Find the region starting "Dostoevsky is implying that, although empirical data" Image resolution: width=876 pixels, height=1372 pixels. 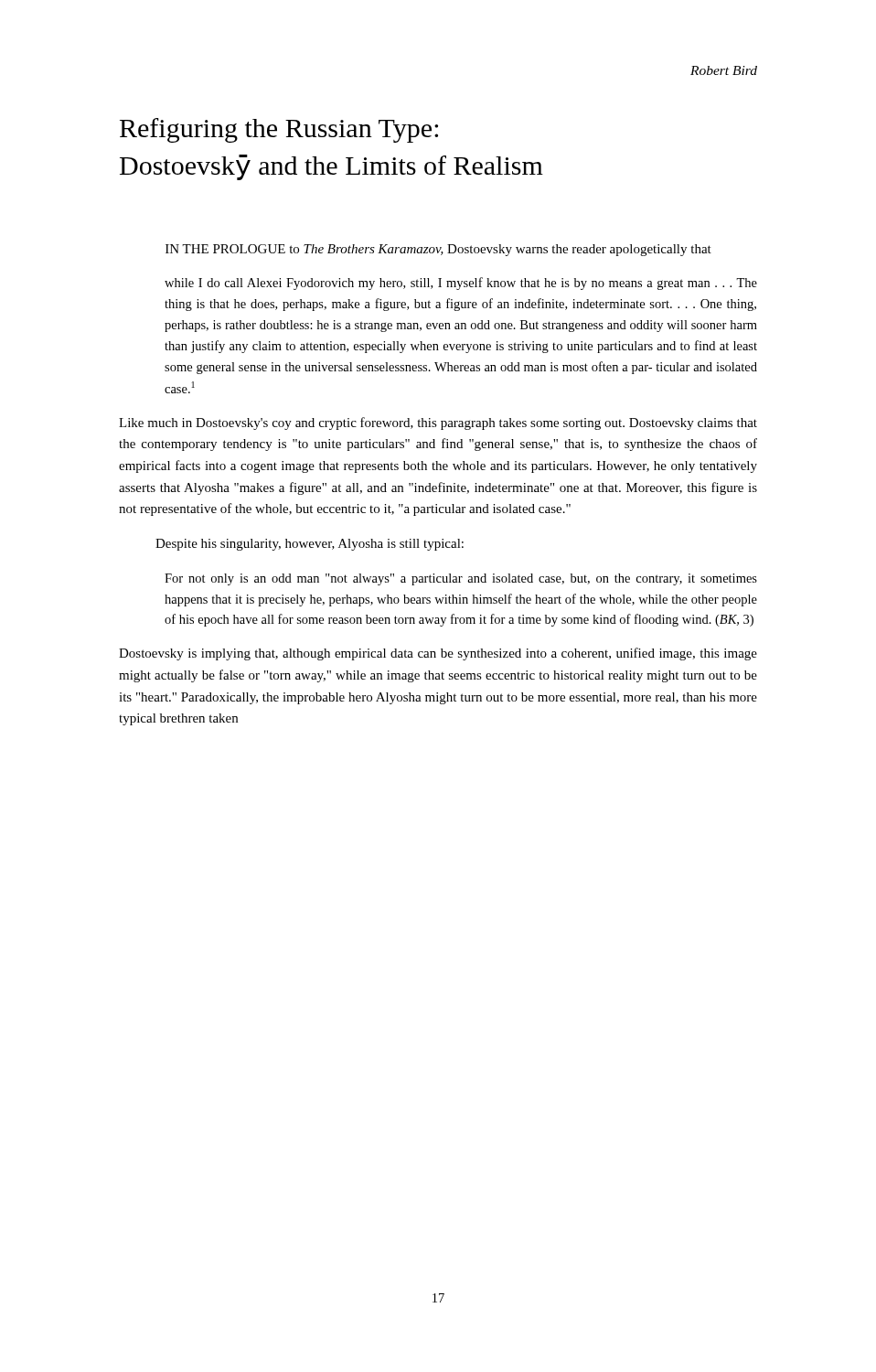click(438, 686)
